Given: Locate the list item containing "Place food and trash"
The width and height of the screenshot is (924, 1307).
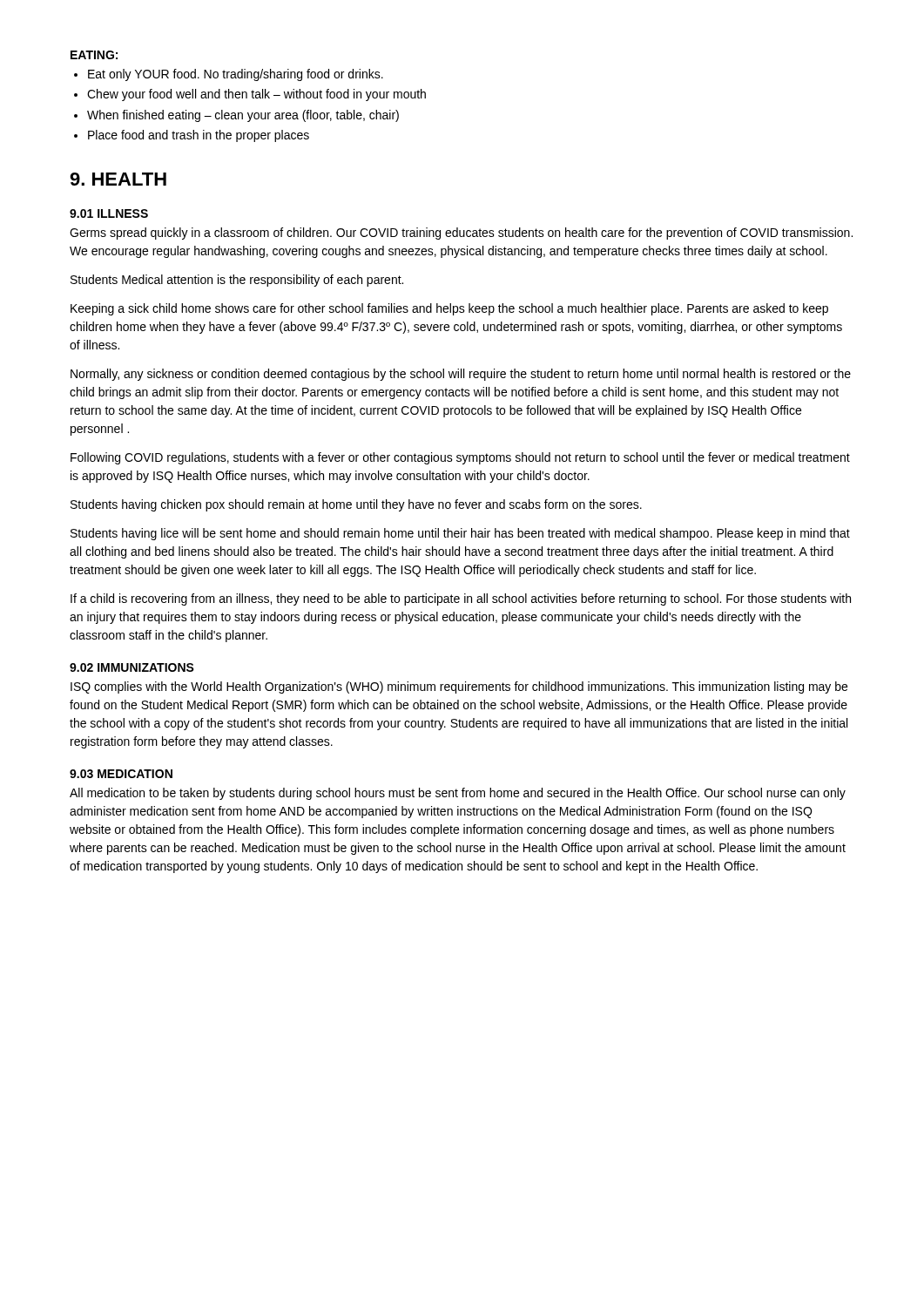Looking at the screenshot, I should click(199, 136).
